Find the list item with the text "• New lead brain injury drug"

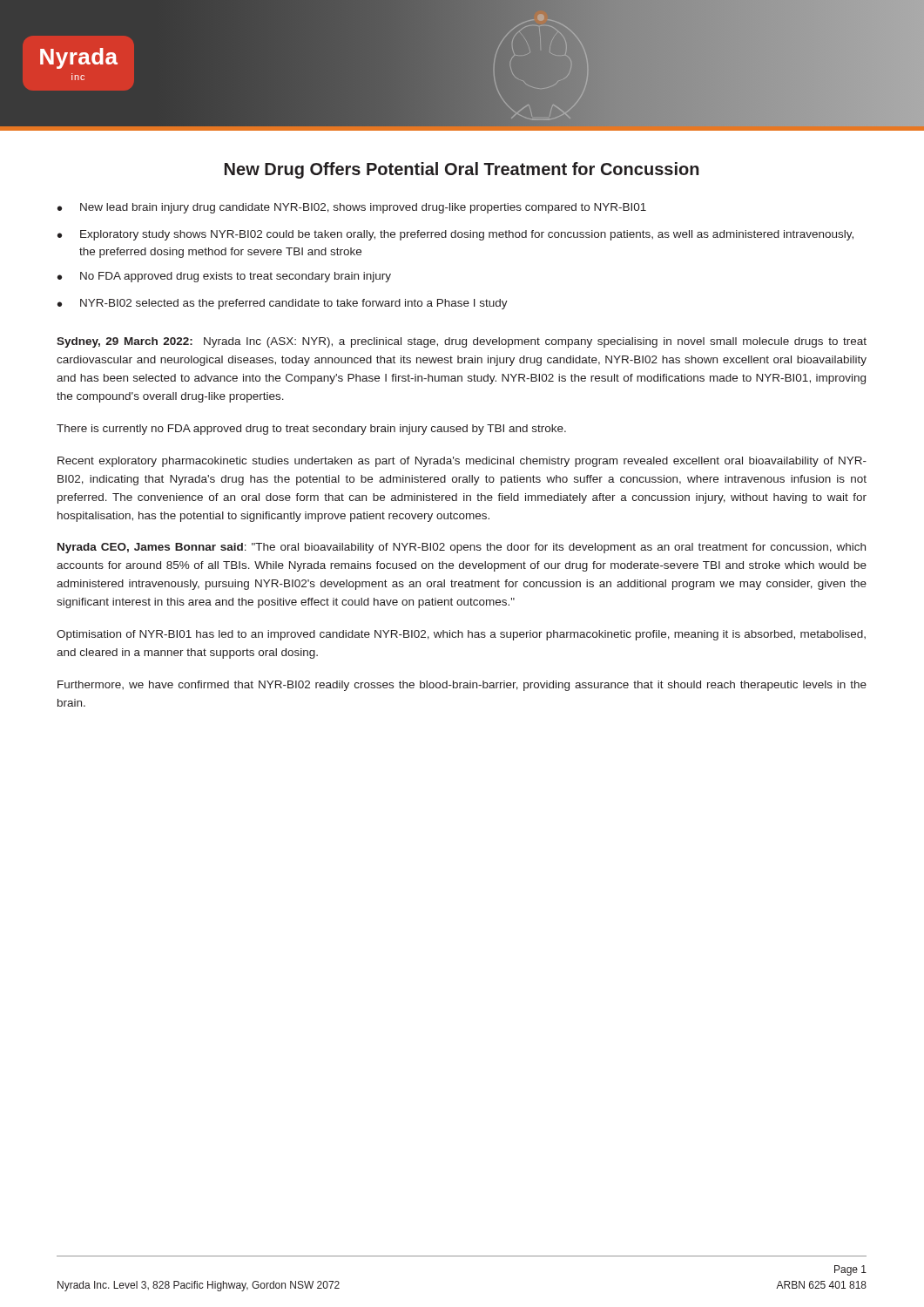click(x=352, y=208)
